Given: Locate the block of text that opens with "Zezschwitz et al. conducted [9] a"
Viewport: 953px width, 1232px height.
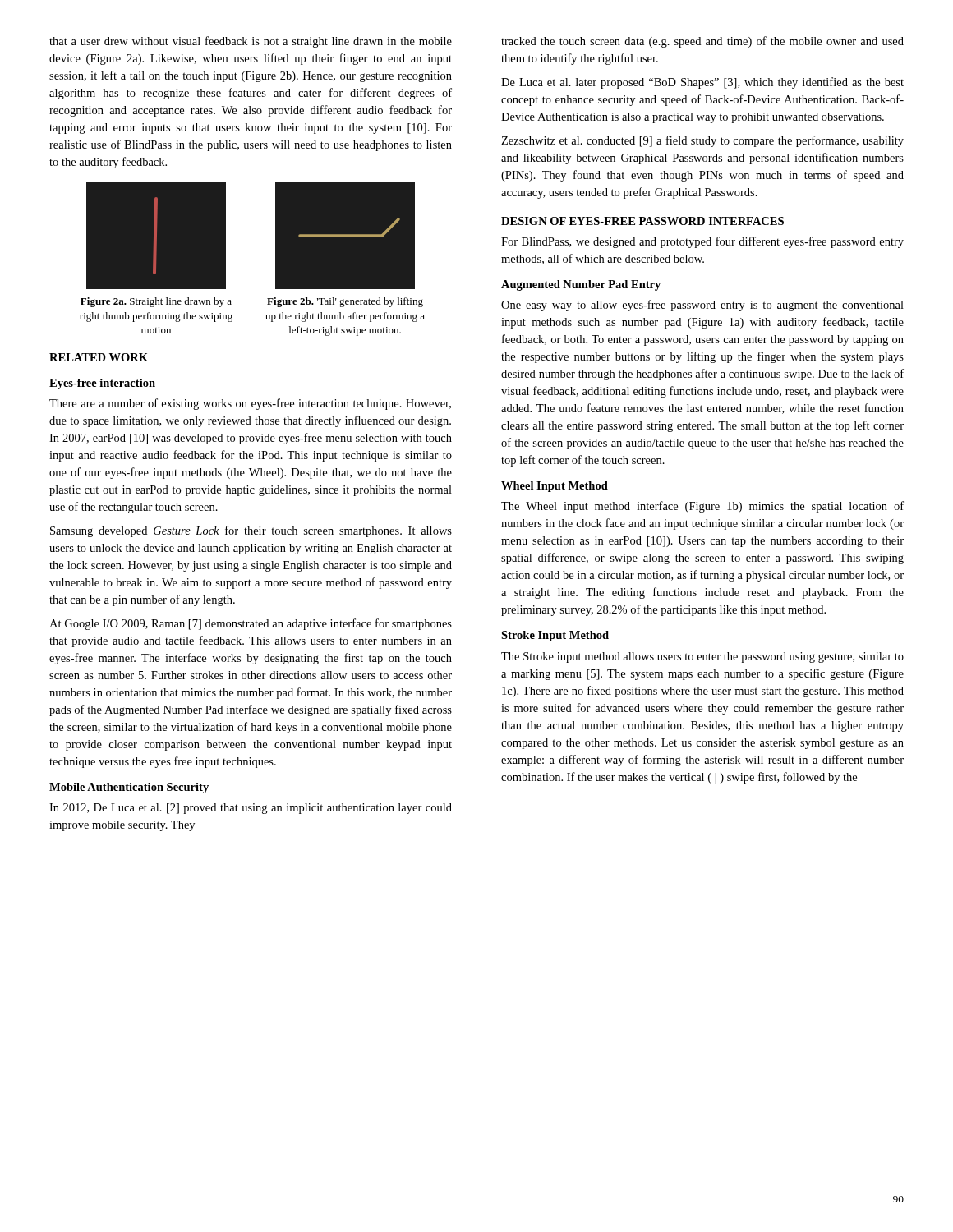Looking at the screenshot, I should (702, 167).
